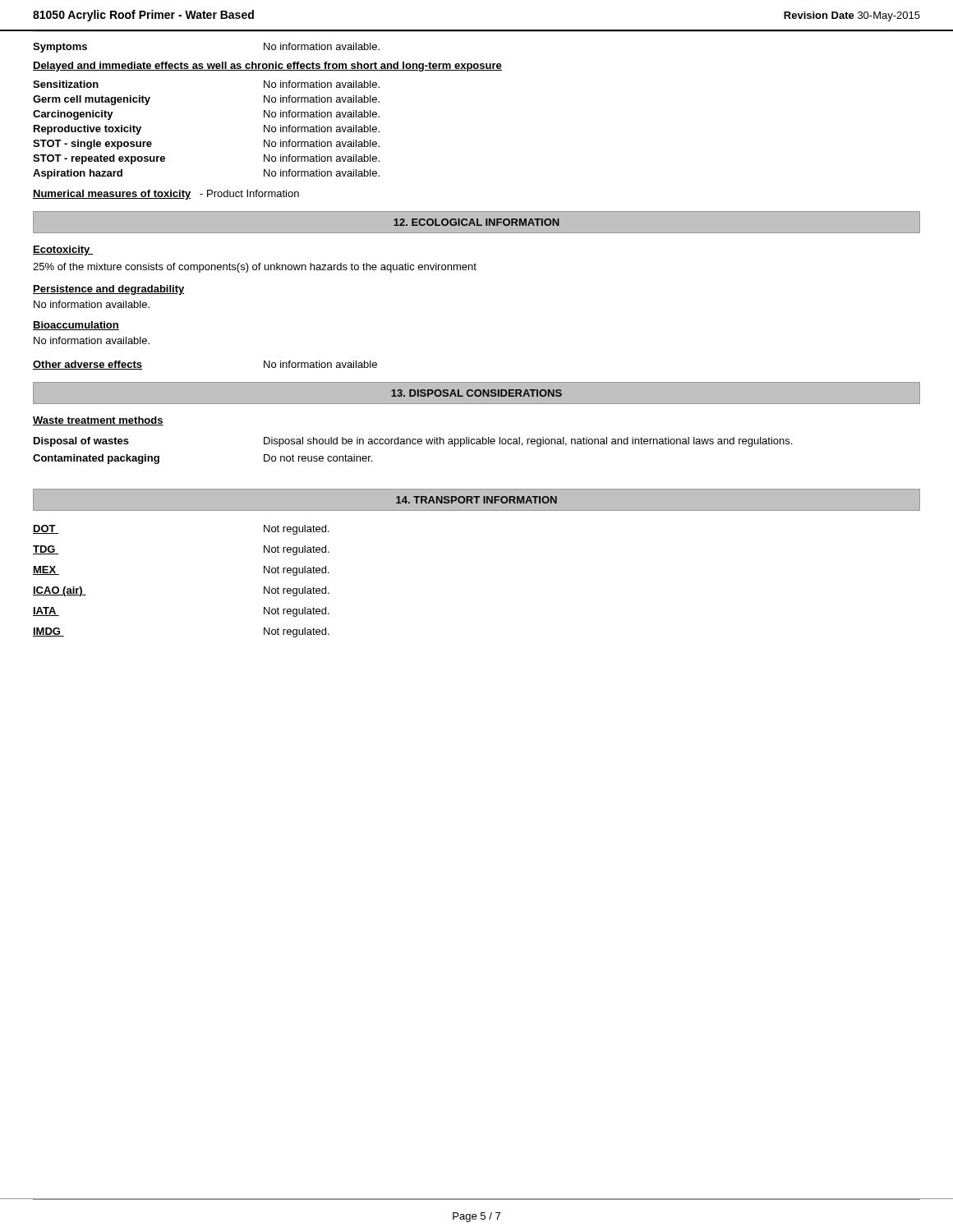953x1232 pixels.
Task: Find the text containing "Numerical measures of toxicity - Product Information"
Action: pos(168,193)
